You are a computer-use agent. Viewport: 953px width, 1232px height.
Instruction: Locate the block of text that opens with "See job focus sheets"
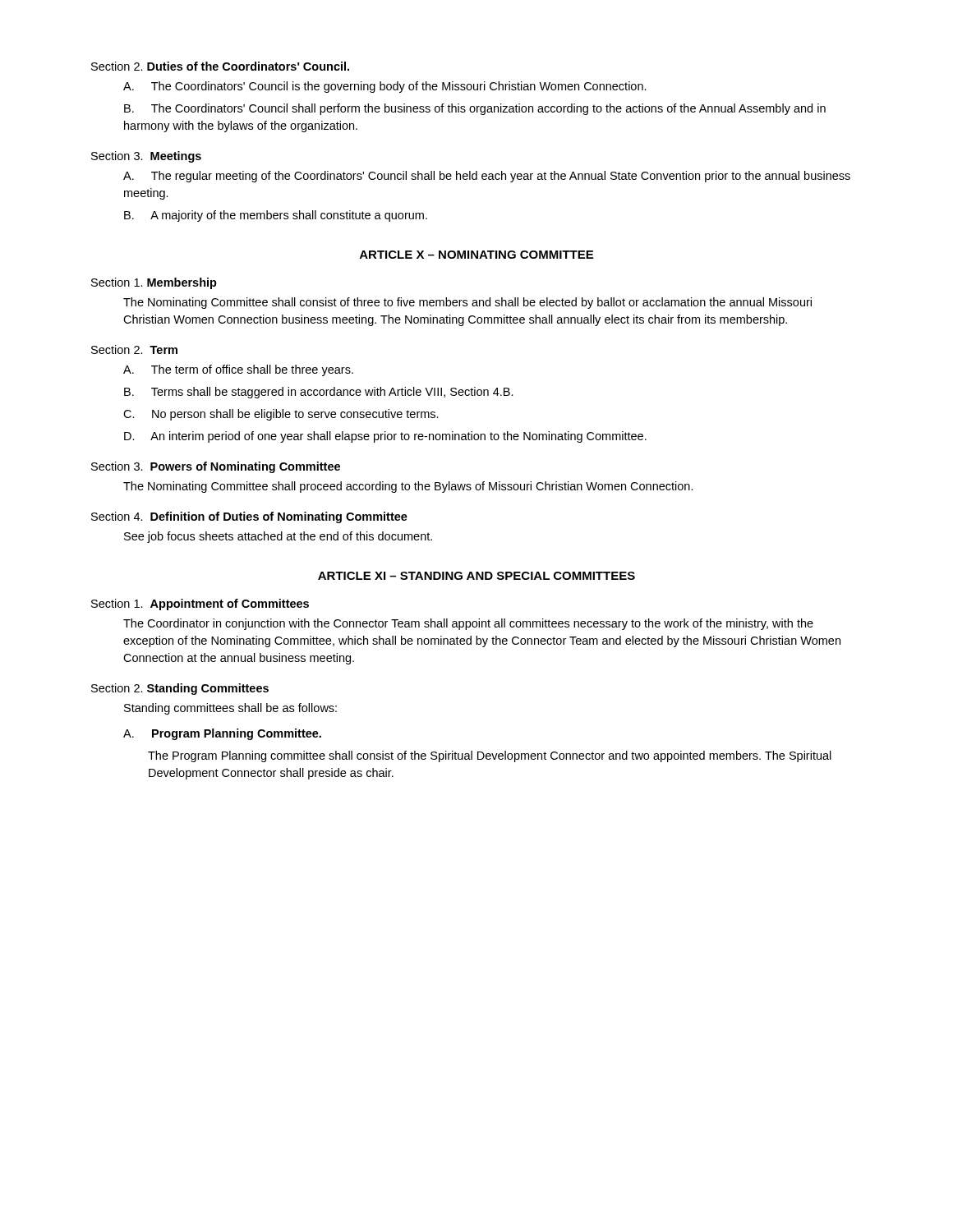(x=278, y=536)
